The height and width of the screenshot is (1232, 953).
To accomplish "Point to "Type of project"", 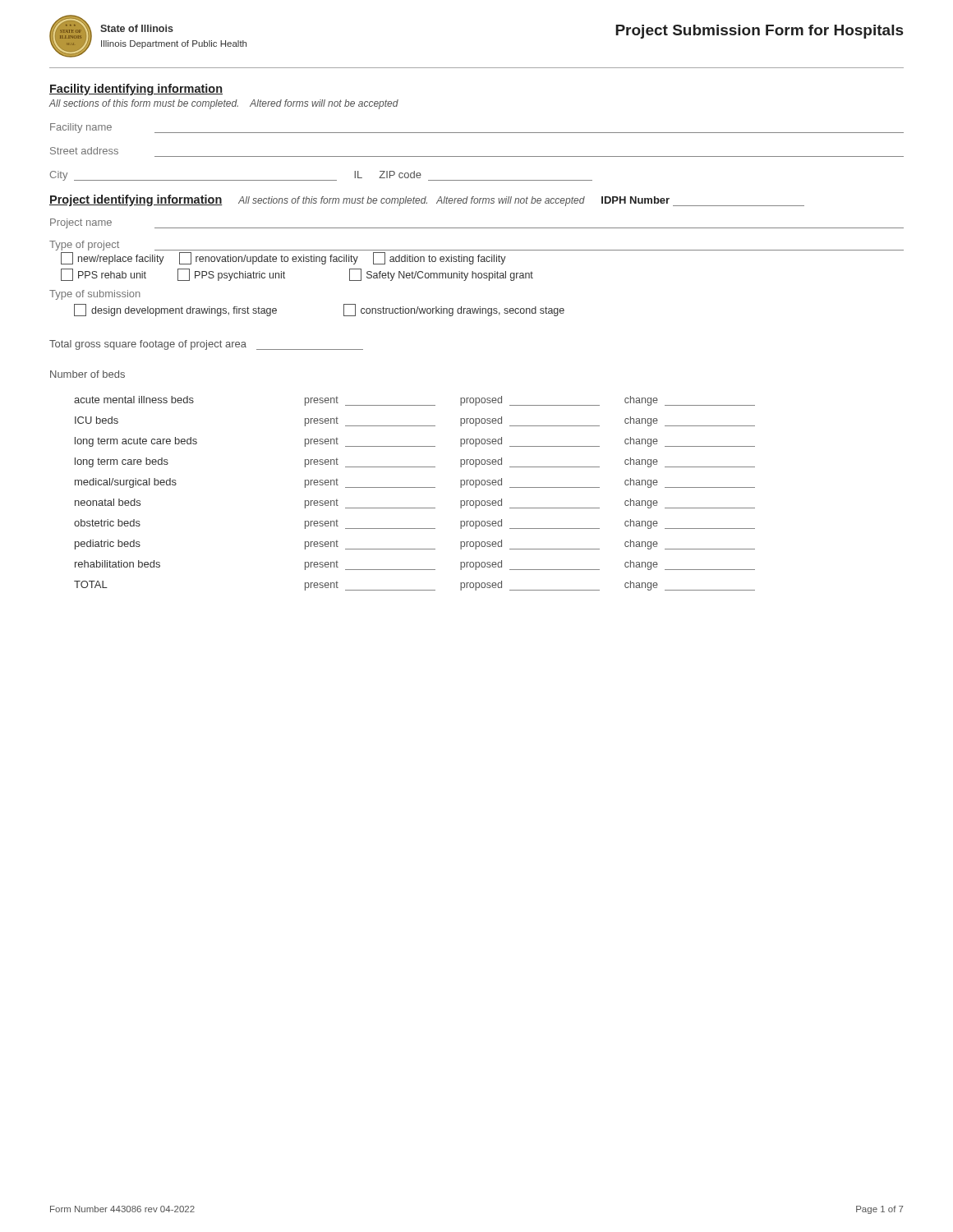I will 476,243.
